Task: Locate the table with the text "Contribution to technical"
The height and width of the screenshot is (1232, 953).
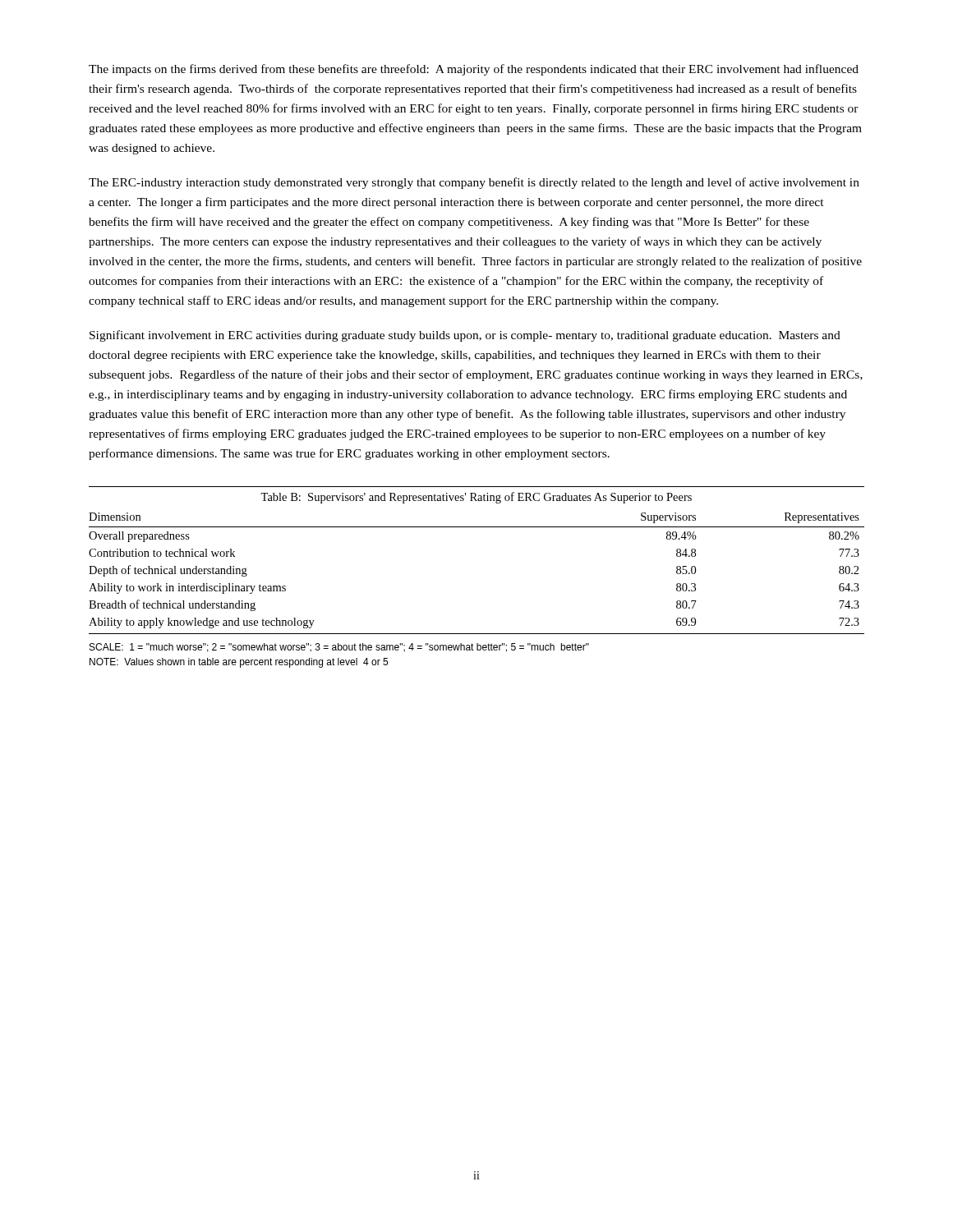Action: 476,571
